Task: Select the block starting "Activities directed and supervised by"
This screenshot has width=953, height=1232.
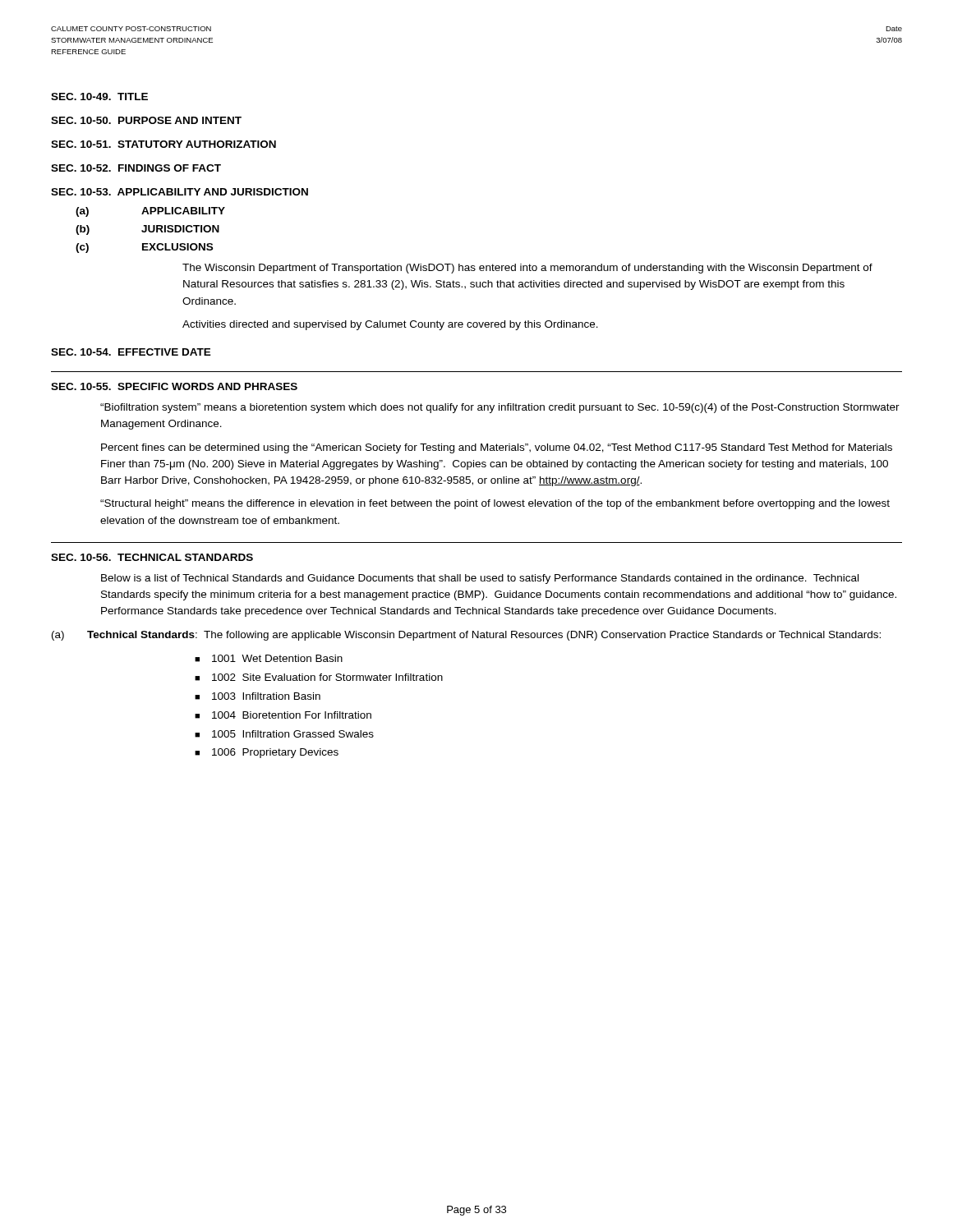Action: tap(390, 324)
